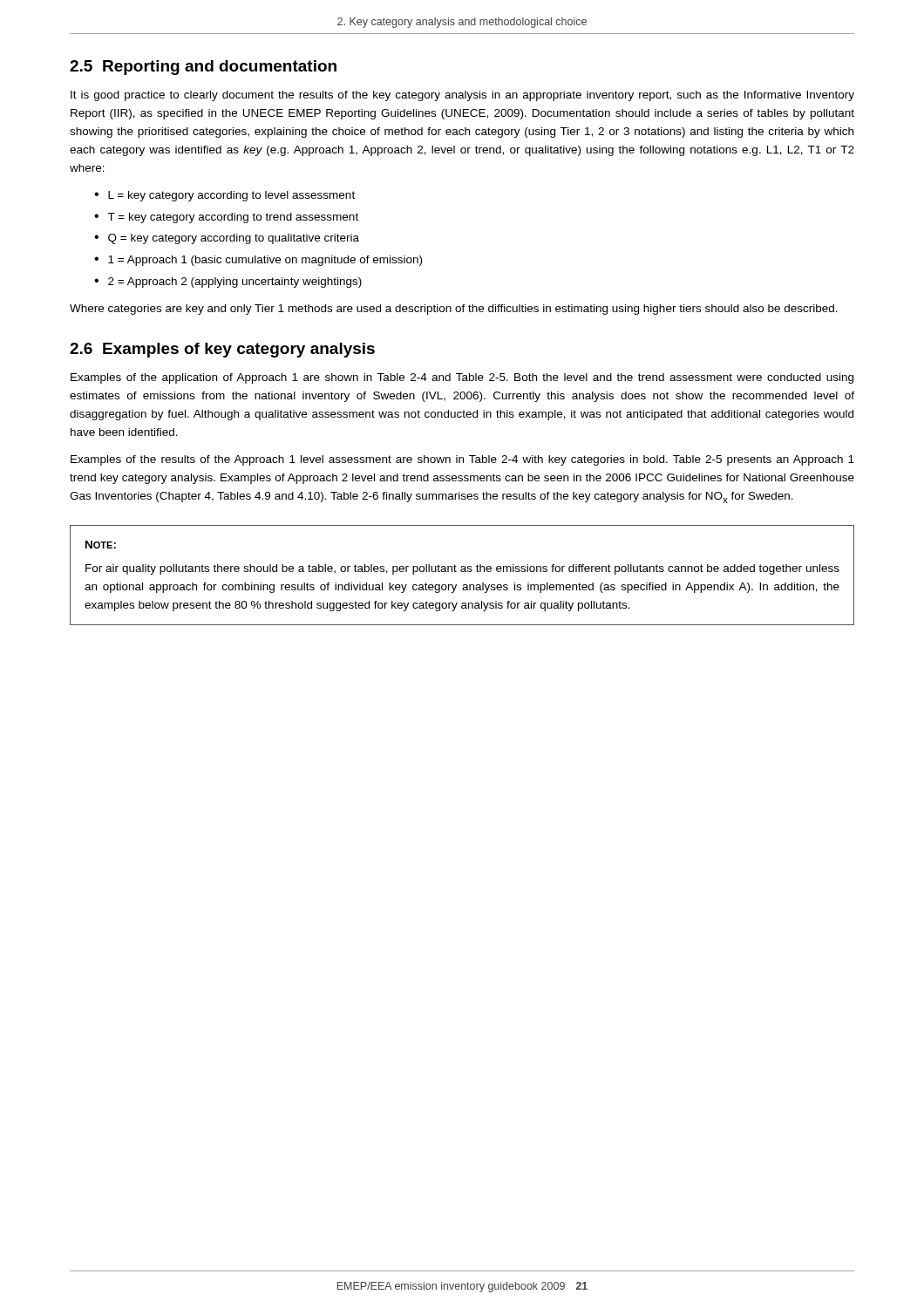The image size is (924, 1308).
Task: Locate the block of text that opens with "T = key category according to"
Action: point(233,216)
